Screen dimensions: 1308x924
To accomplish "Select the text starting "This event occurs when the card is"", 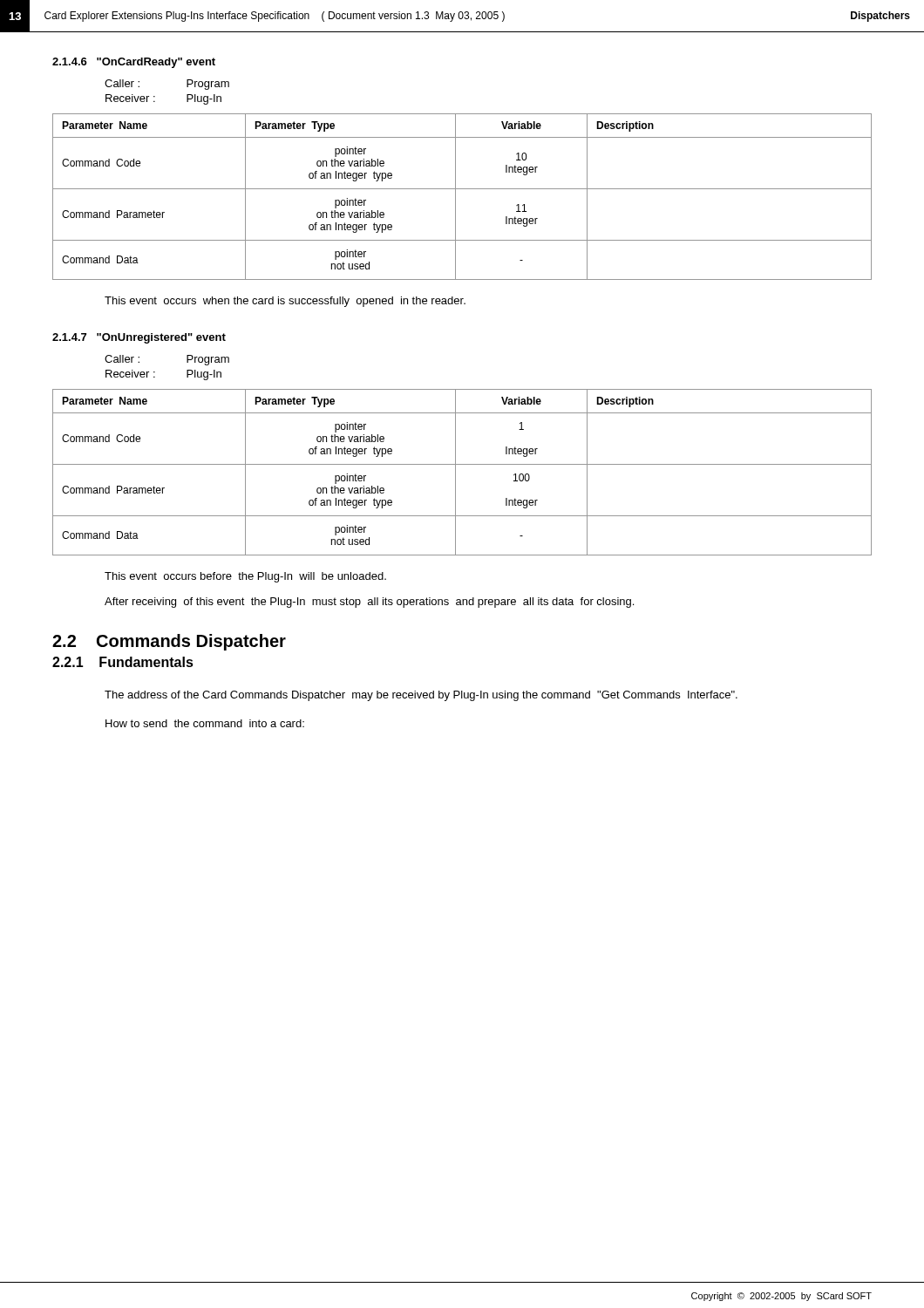I will [x=285, y=300].
